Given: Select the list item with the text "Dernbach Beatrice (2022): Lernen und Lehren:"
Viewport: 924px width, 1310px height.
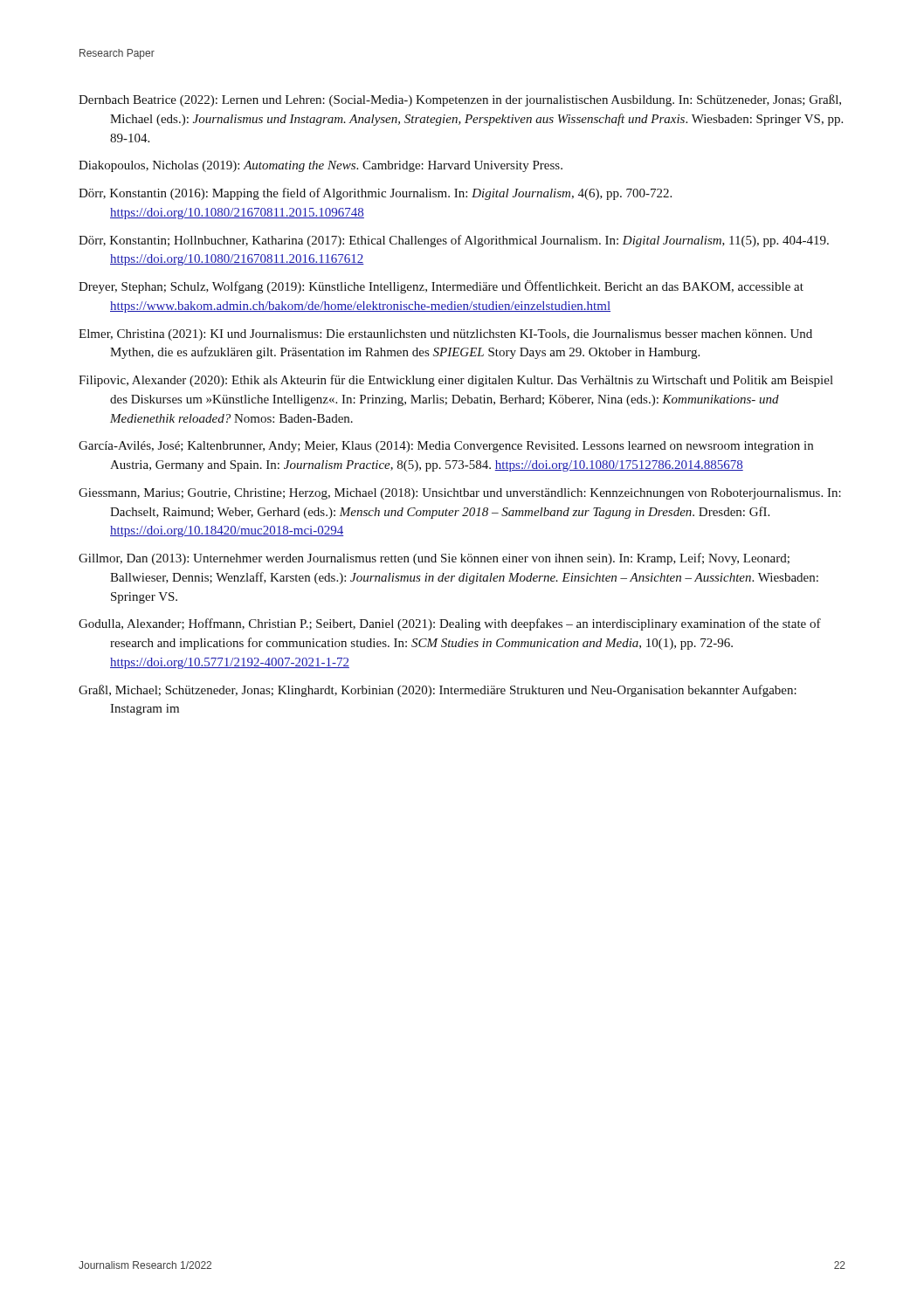Looking at the screenshot, I should tap(461, 119).
